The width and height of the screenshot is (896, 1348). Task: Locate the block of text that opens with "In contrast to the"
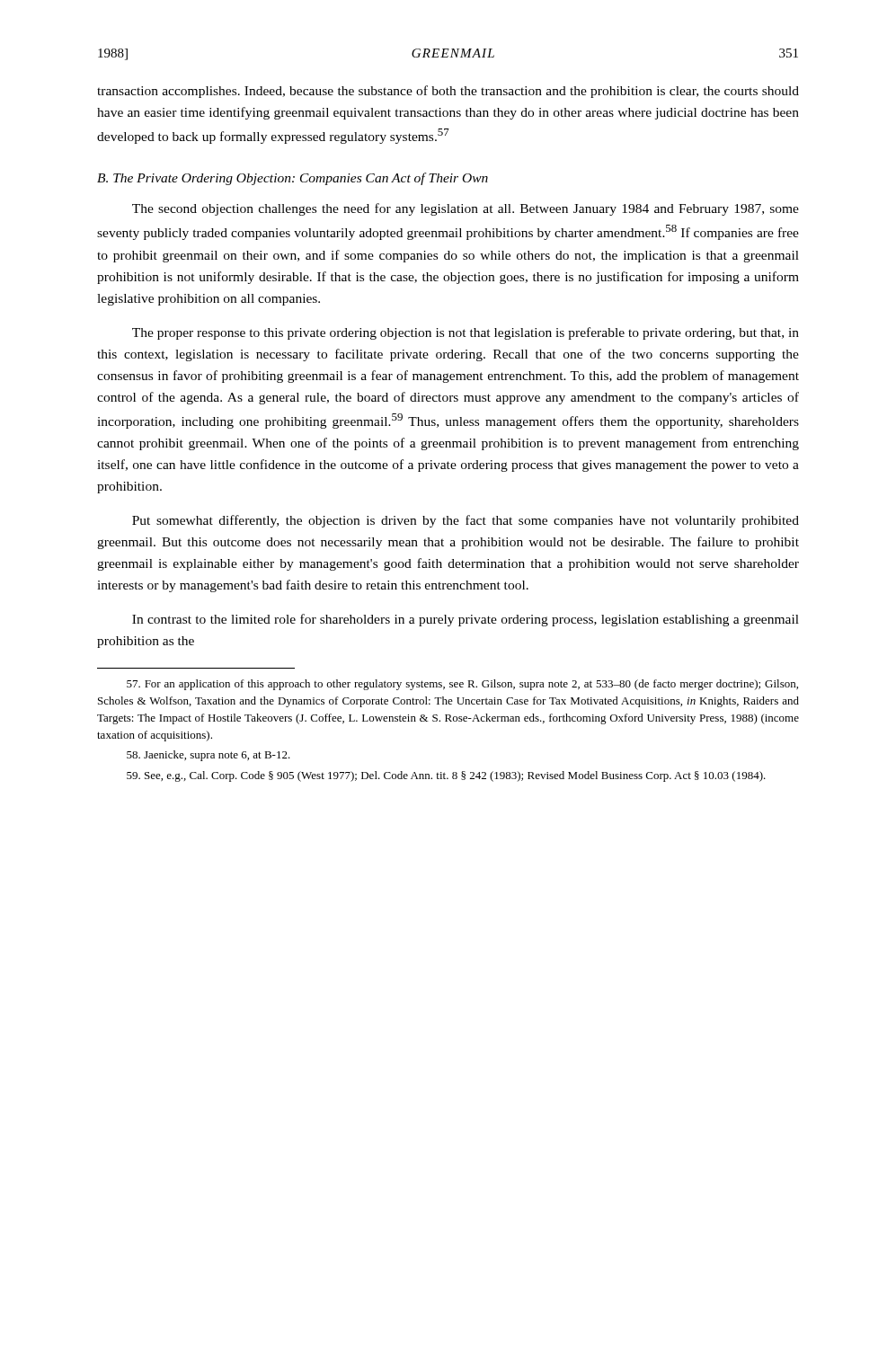[448, 630]
